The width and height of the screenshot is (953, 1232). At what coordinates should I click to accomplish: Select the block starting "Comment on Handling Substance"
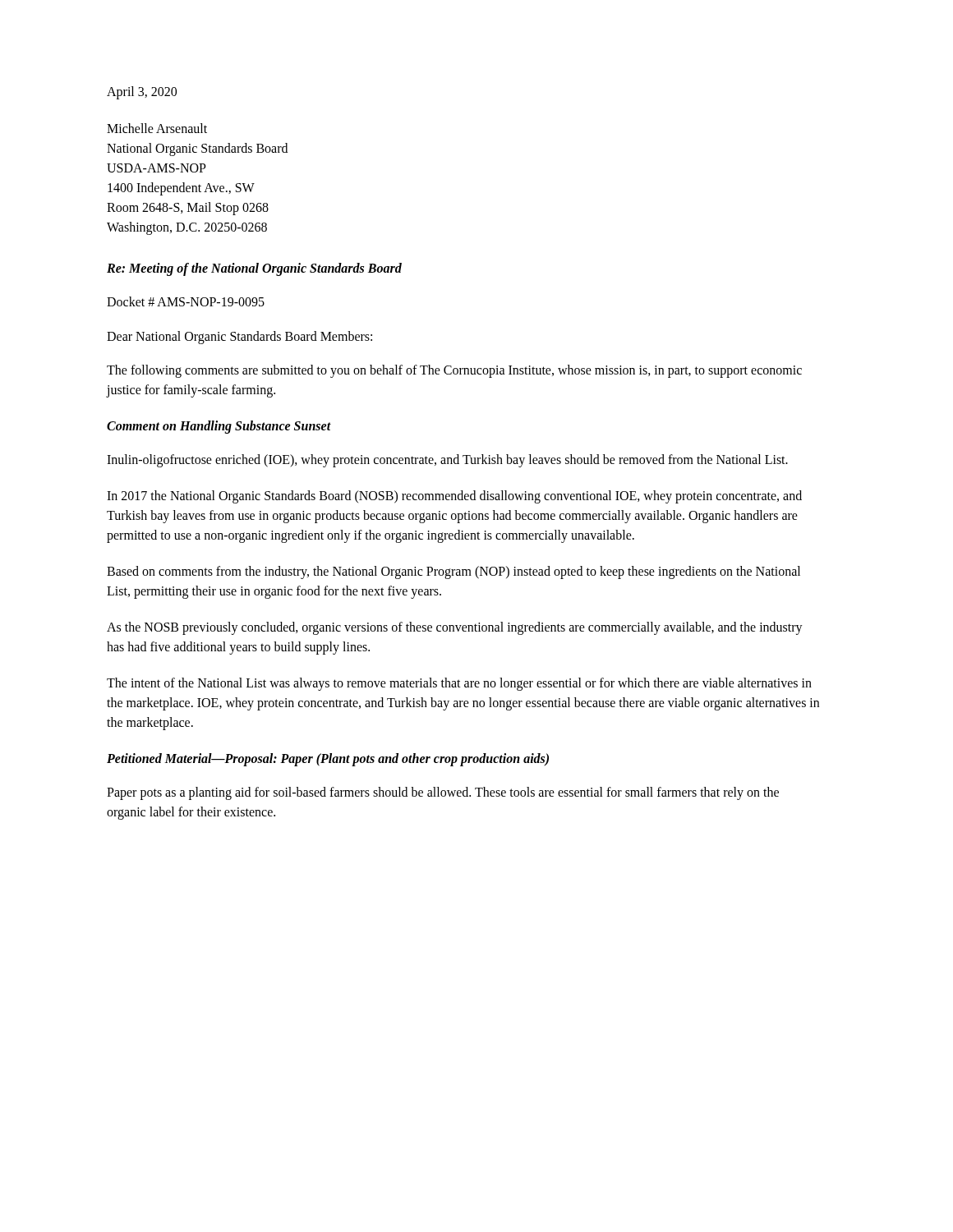219,427
